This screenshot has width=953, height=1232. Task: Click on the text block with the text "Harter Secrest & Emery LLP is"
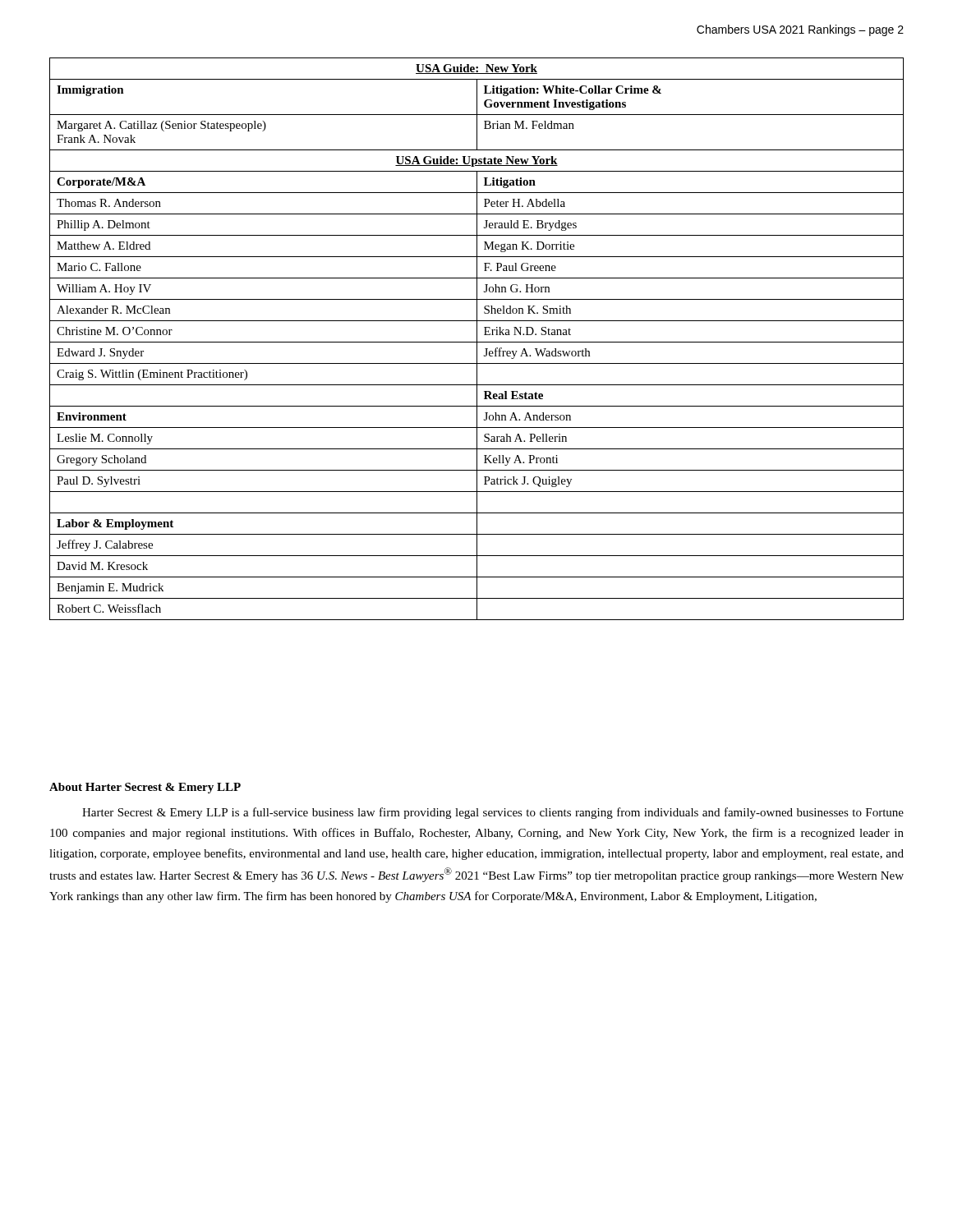(476, 854)
